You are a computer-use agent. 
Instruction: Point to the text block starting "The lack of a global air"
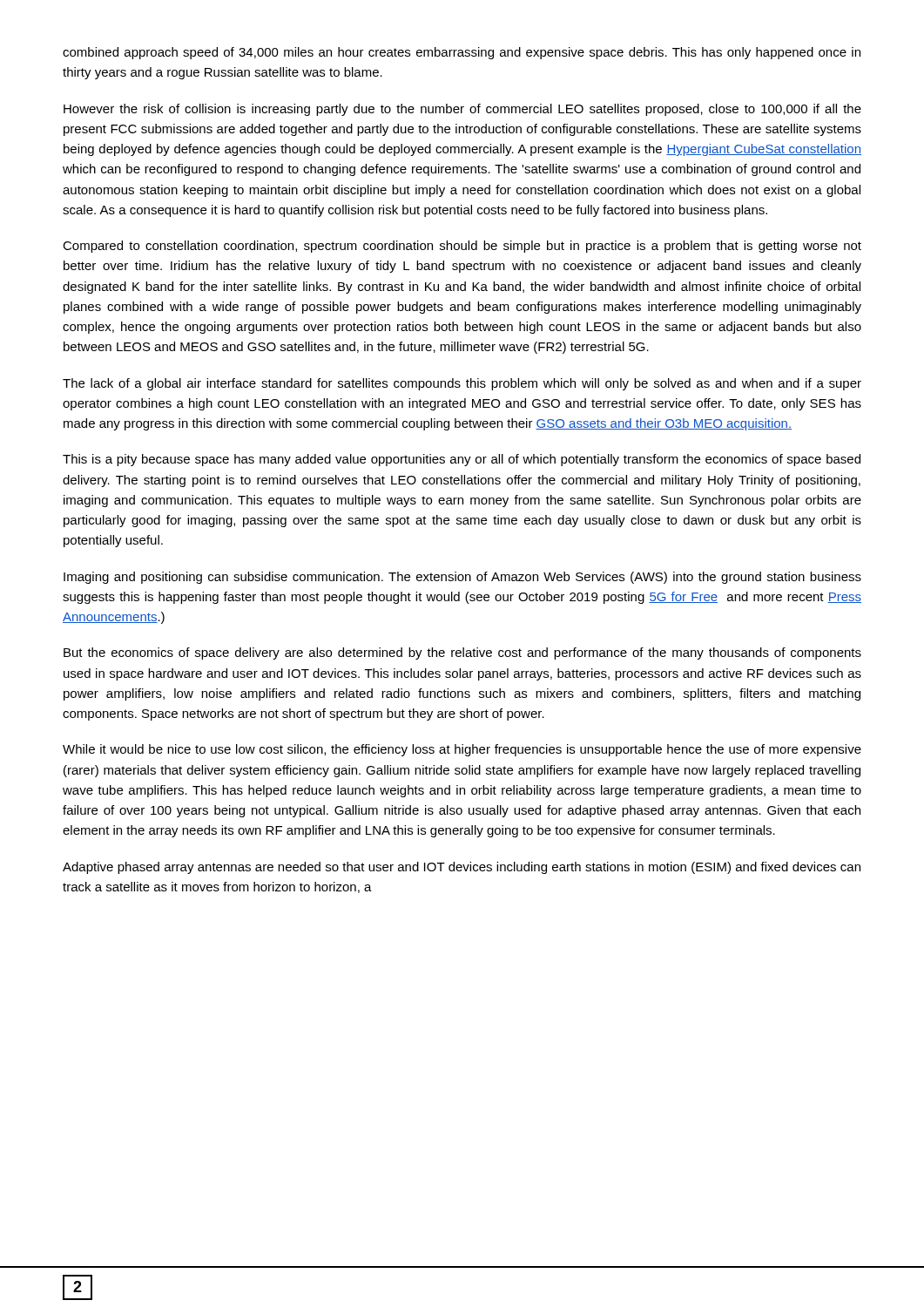(x=462, y=403)
